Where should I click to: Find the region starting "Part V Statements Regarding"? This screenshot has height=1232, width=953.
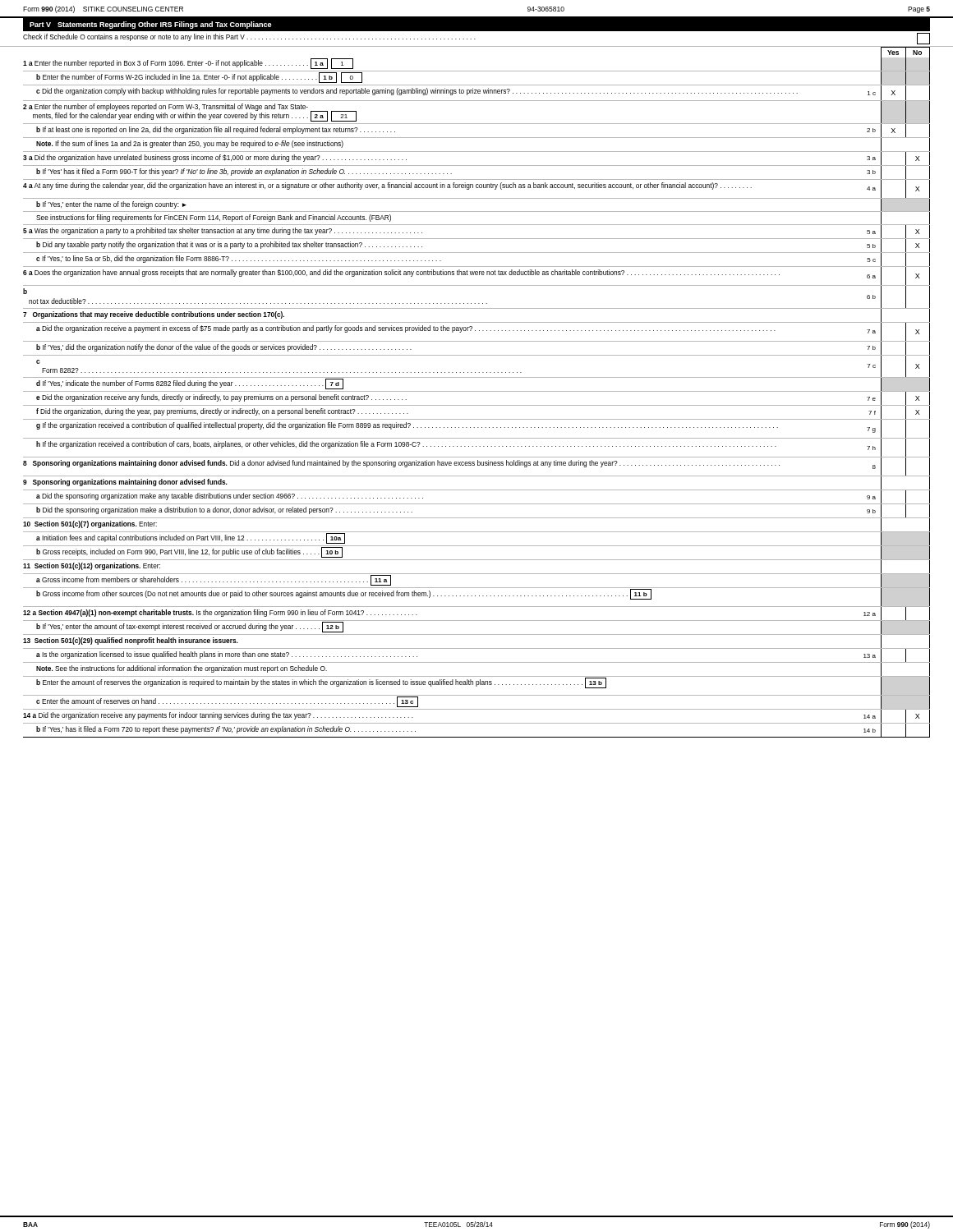tap(150, 25)
